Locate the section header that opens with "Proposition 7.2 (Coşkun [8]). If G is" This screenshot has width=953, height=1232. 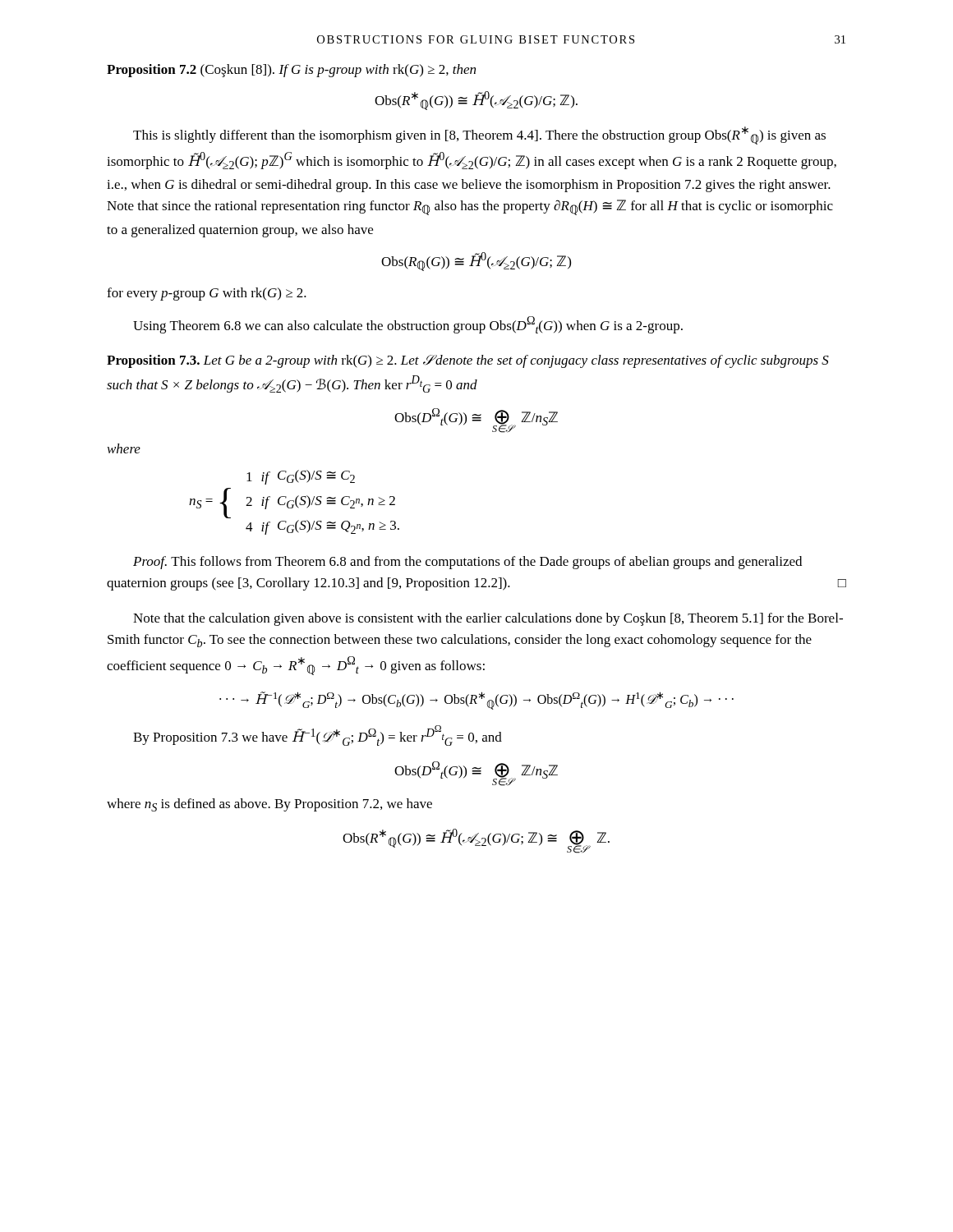coord(292,69)
